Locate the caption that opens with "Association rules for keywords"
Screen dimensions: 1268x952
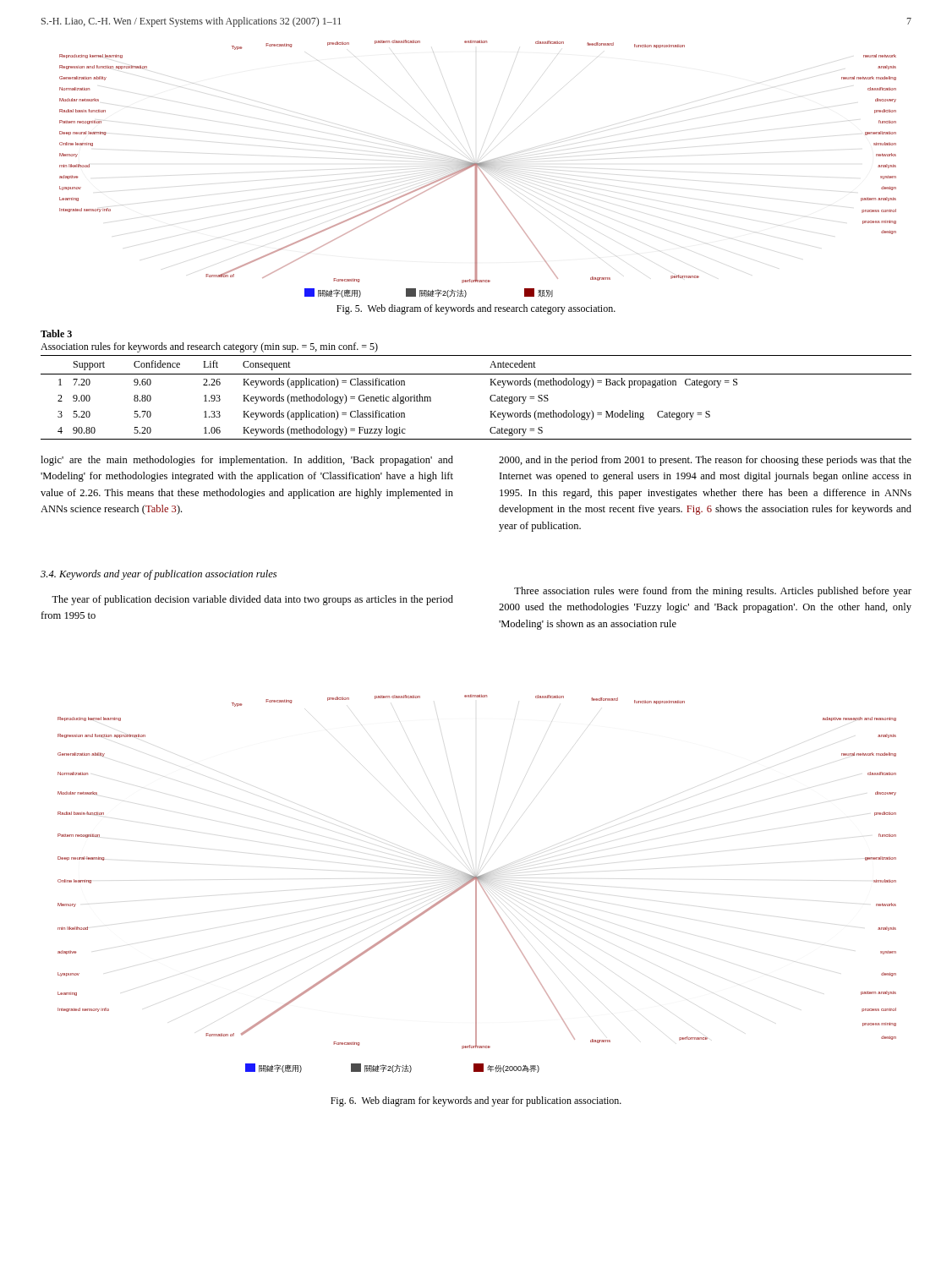(x=209, y=347)
